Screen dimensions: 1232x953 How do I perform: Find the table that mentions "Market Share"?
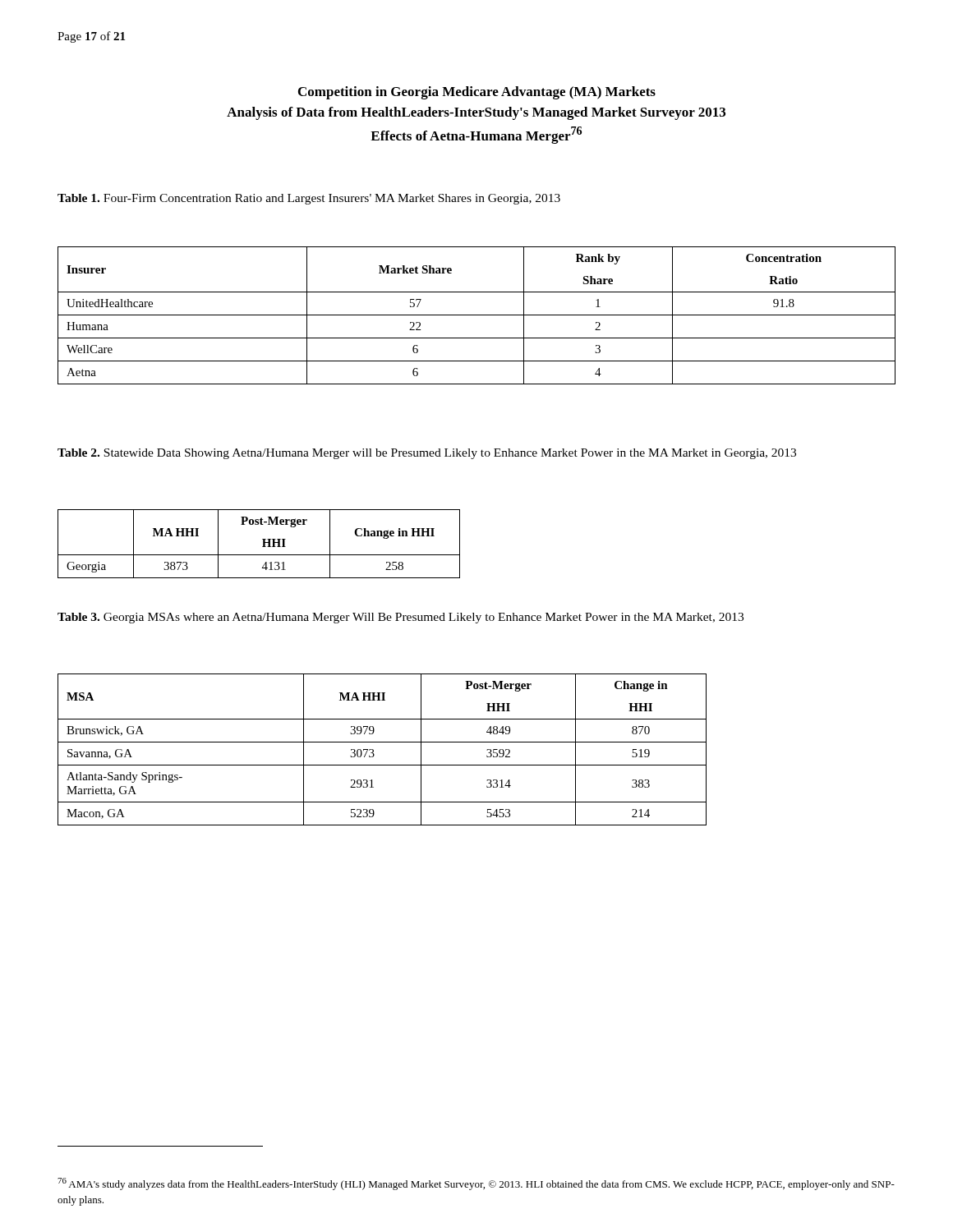pos(476,315)
